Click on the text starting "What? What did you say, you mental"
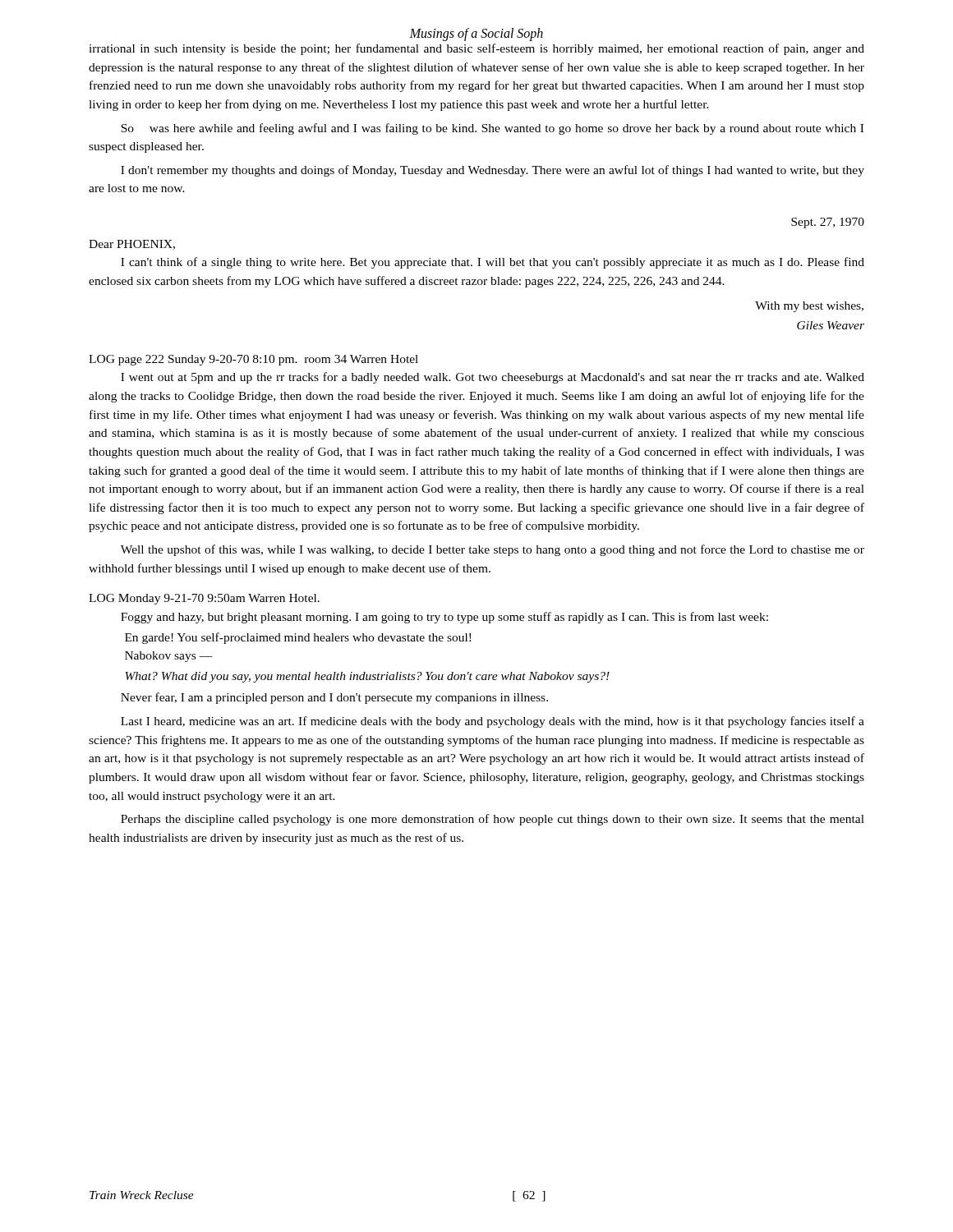Image resolution: width=953 pixels, height=1232 pixels. tap(494, 676)
